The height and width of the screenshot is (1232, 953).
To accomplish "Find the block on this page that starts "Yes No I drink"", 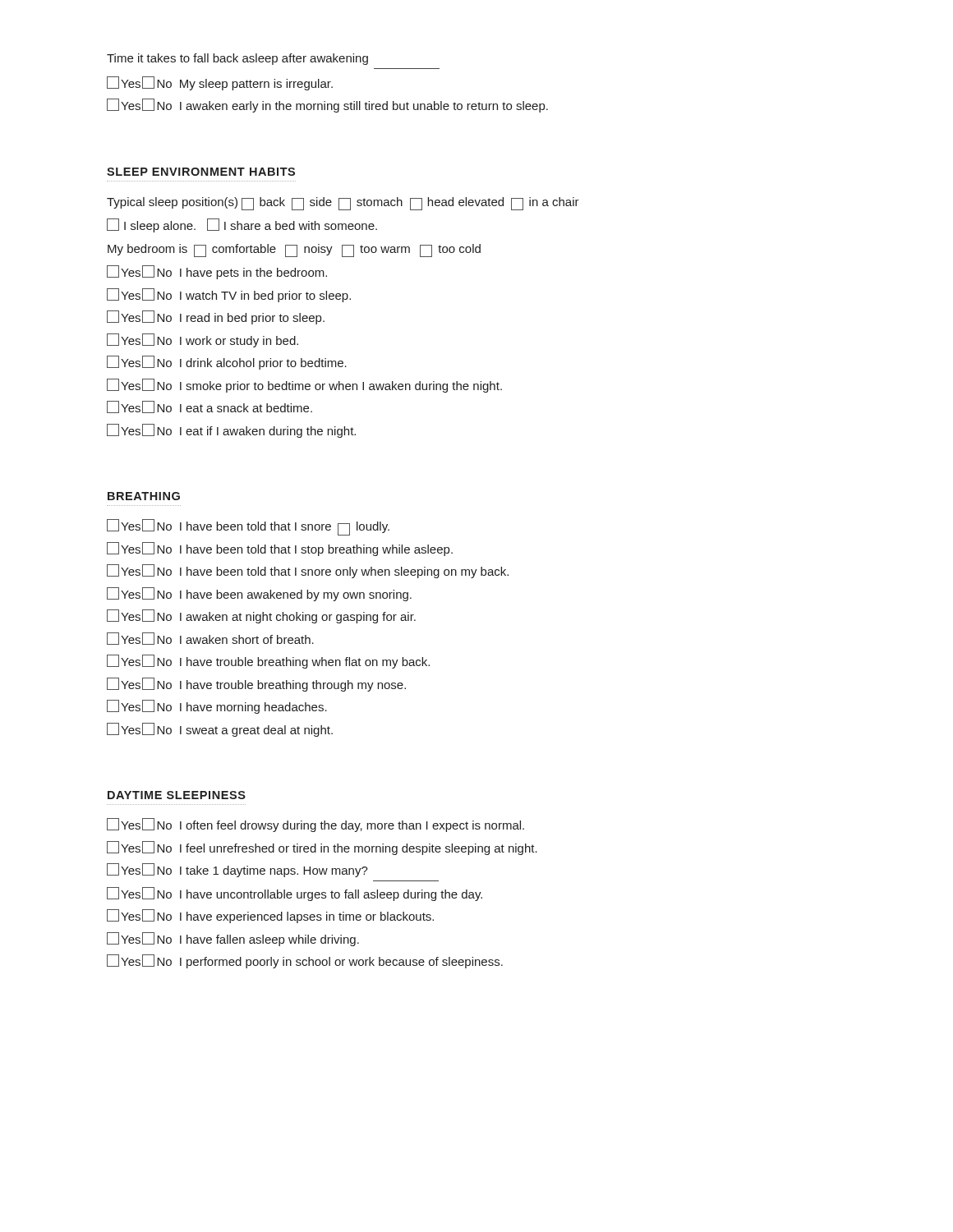I will coord(227,363).
